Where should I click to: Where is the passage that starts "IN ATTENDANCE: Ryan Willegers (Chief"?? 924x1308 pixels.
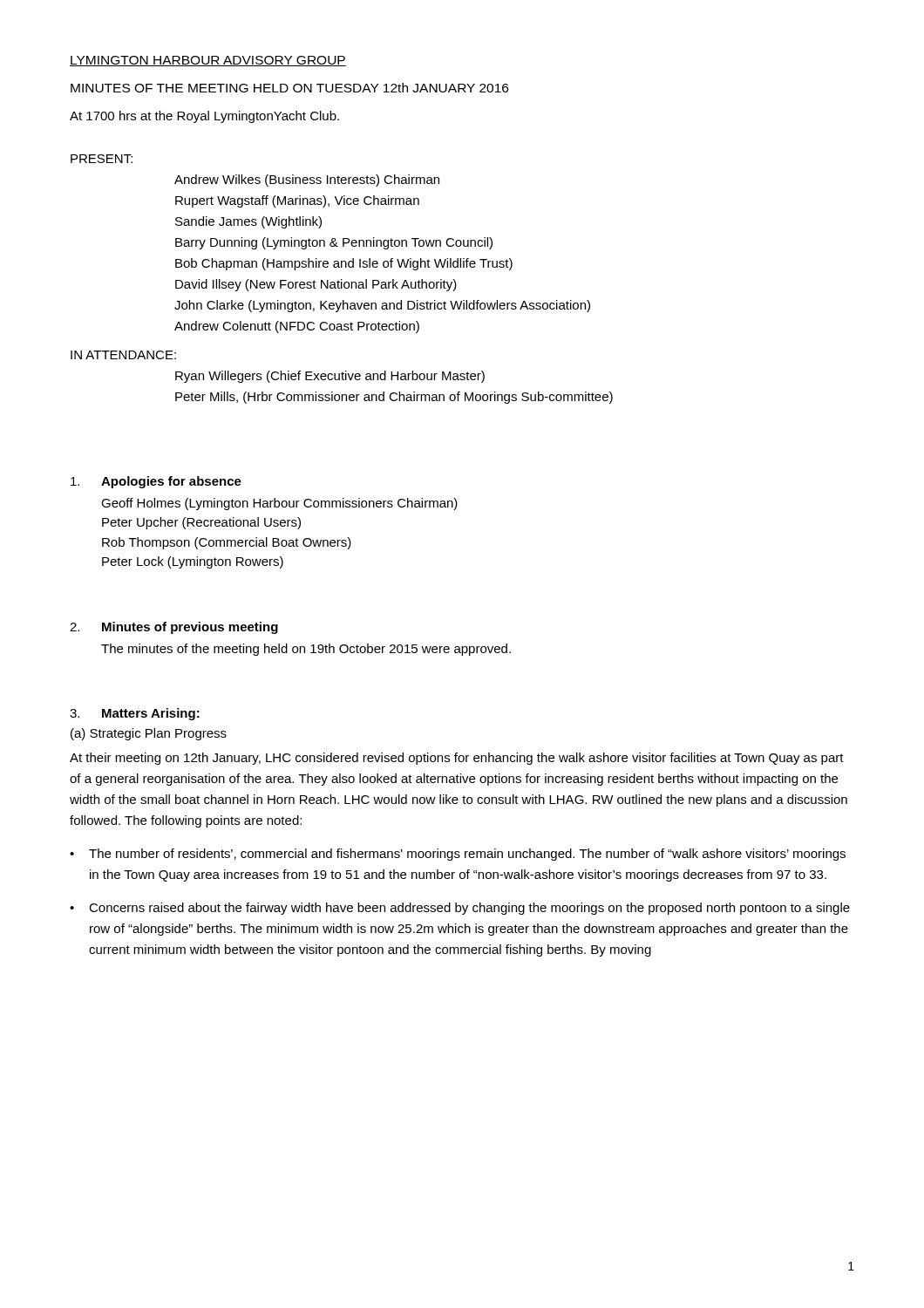pos(462,377)
